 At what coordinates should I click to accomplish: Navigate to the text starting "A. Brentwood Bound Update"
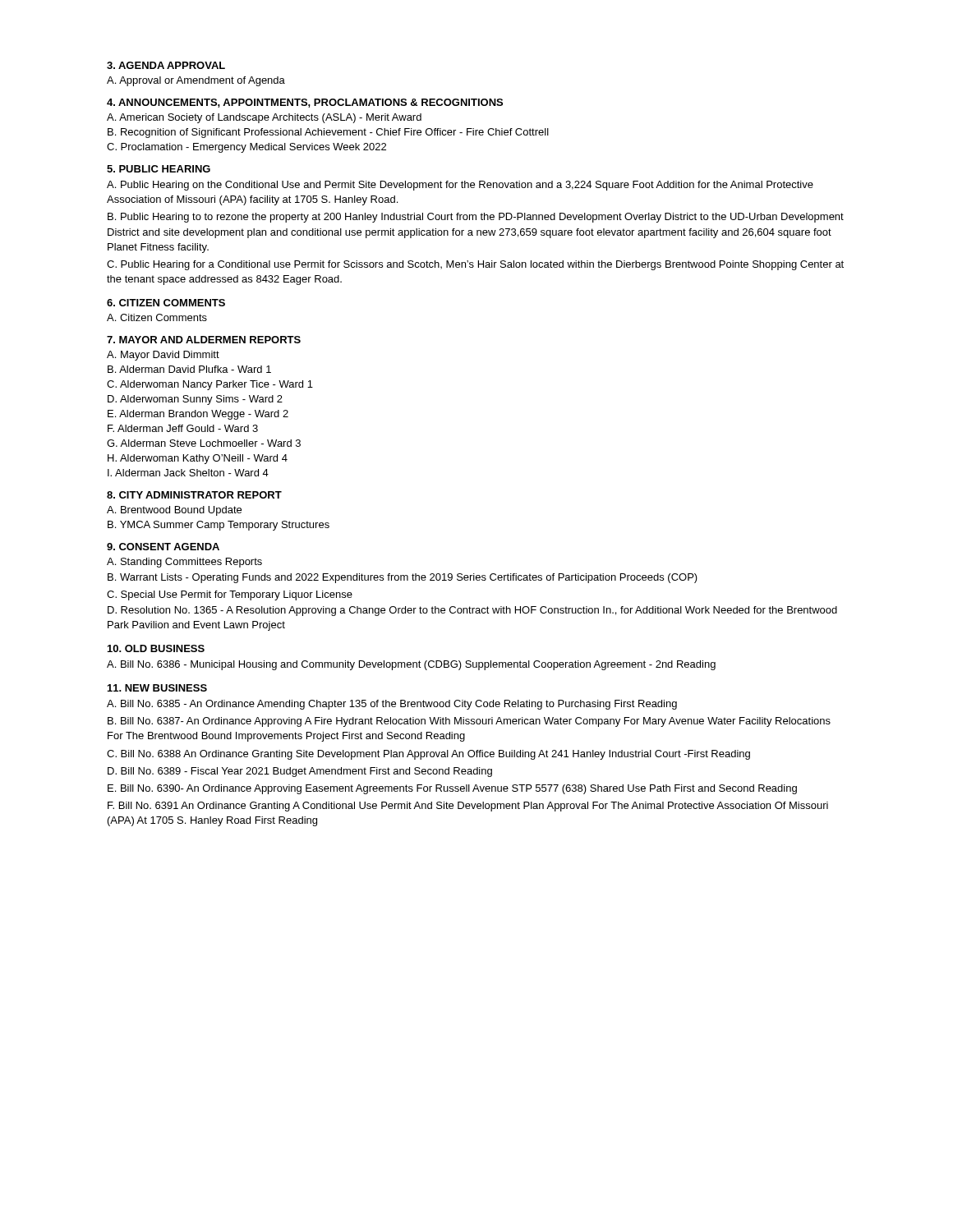click(x=174, y=510)
